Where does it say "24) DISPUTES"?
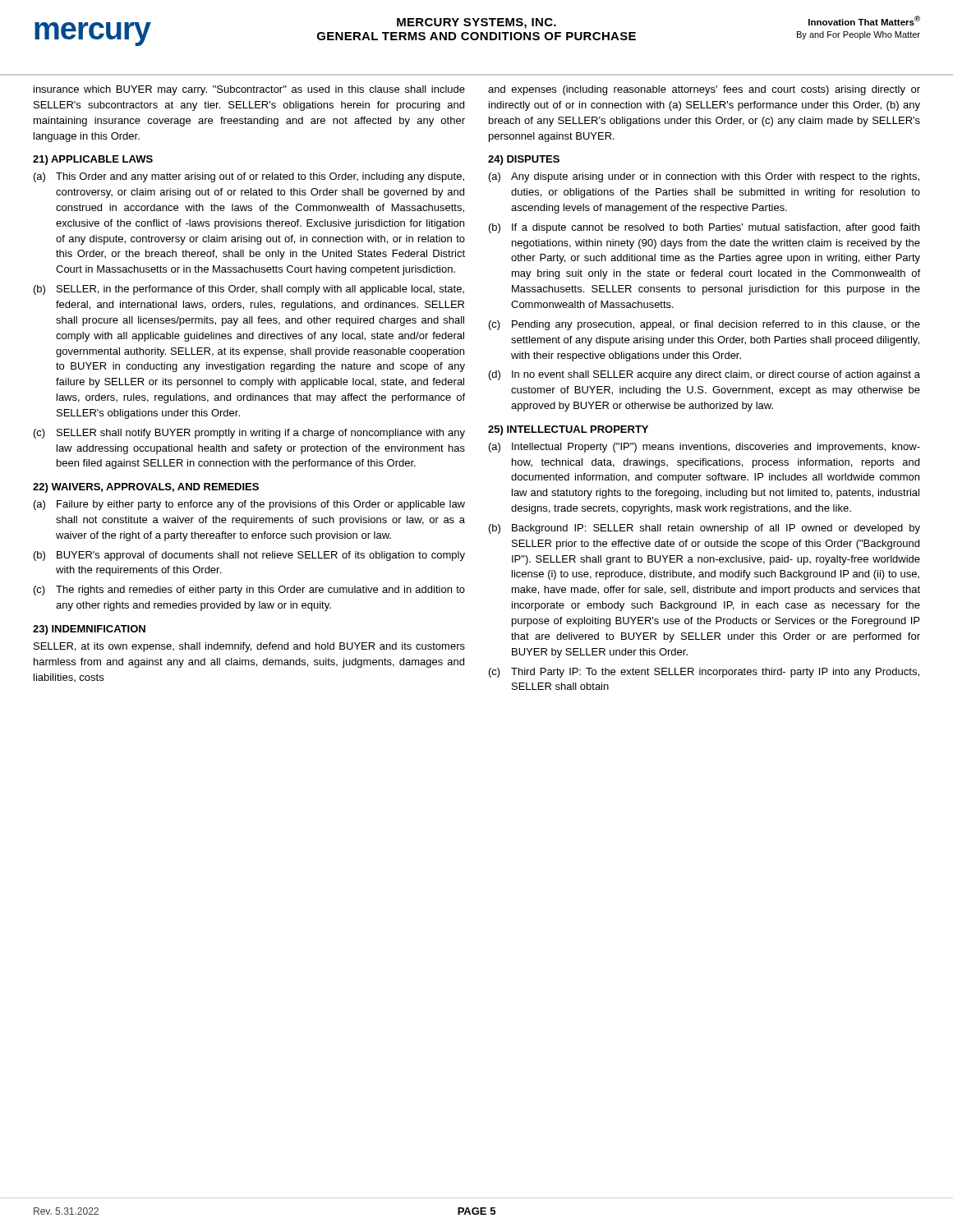Screen dimensions: 1232x953 tap(524, 159)
